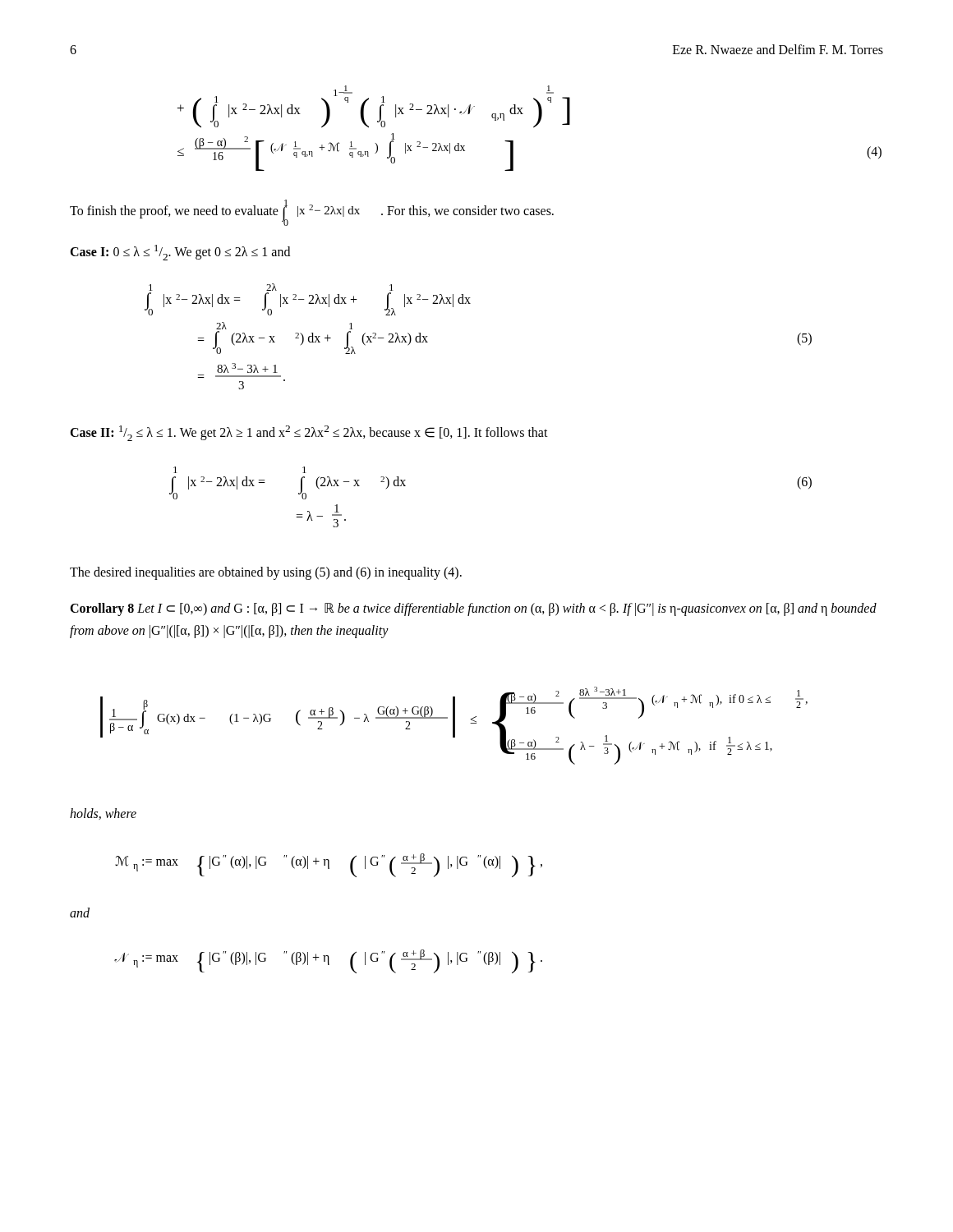The width and height of the screenshot is (953, 1232).
Task: Click the passage that begins "Corollary 8 Let I"
Action: coord(473,619)
